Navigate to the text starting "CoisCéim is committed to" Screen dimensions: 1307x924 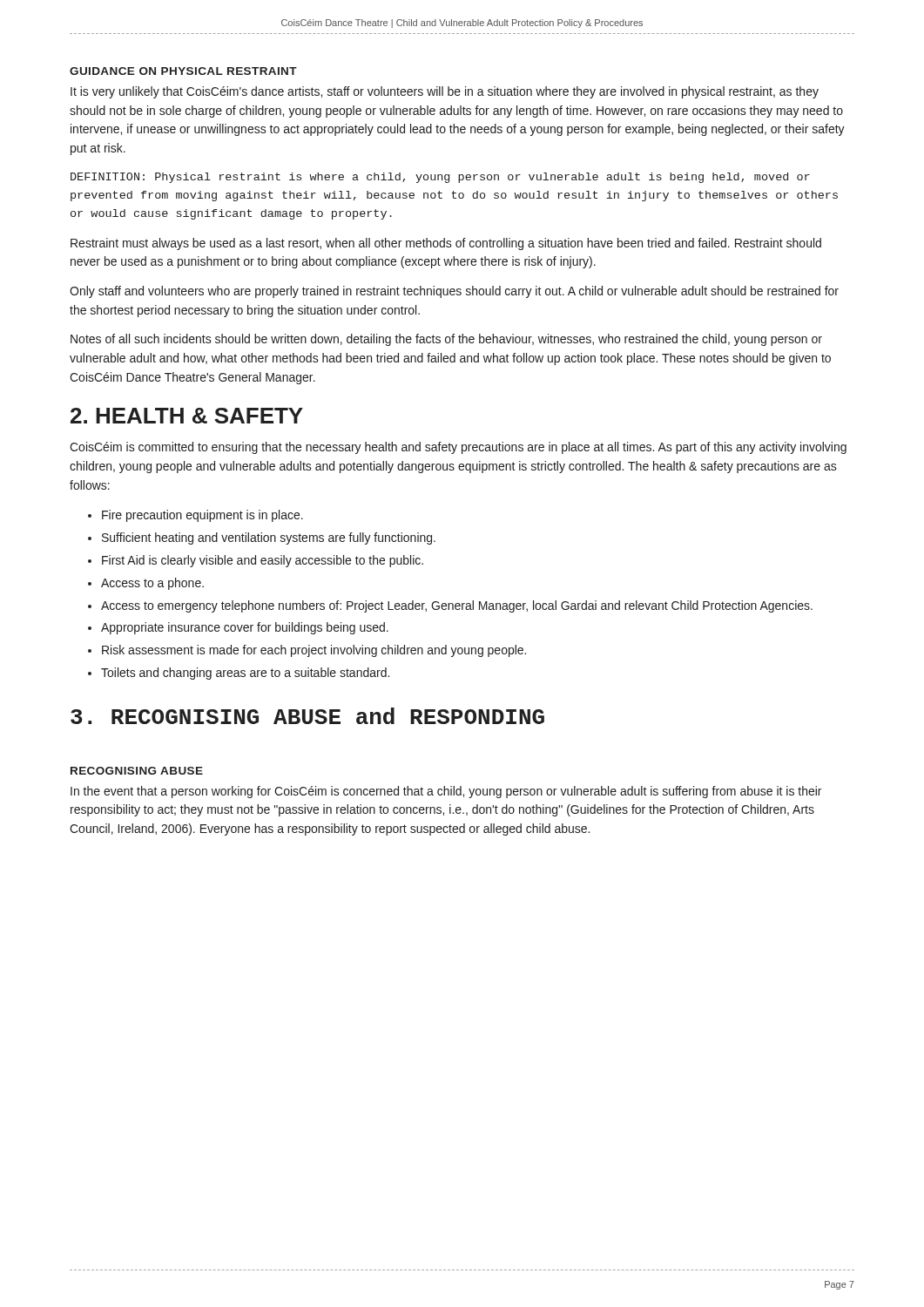coord(458,466)
